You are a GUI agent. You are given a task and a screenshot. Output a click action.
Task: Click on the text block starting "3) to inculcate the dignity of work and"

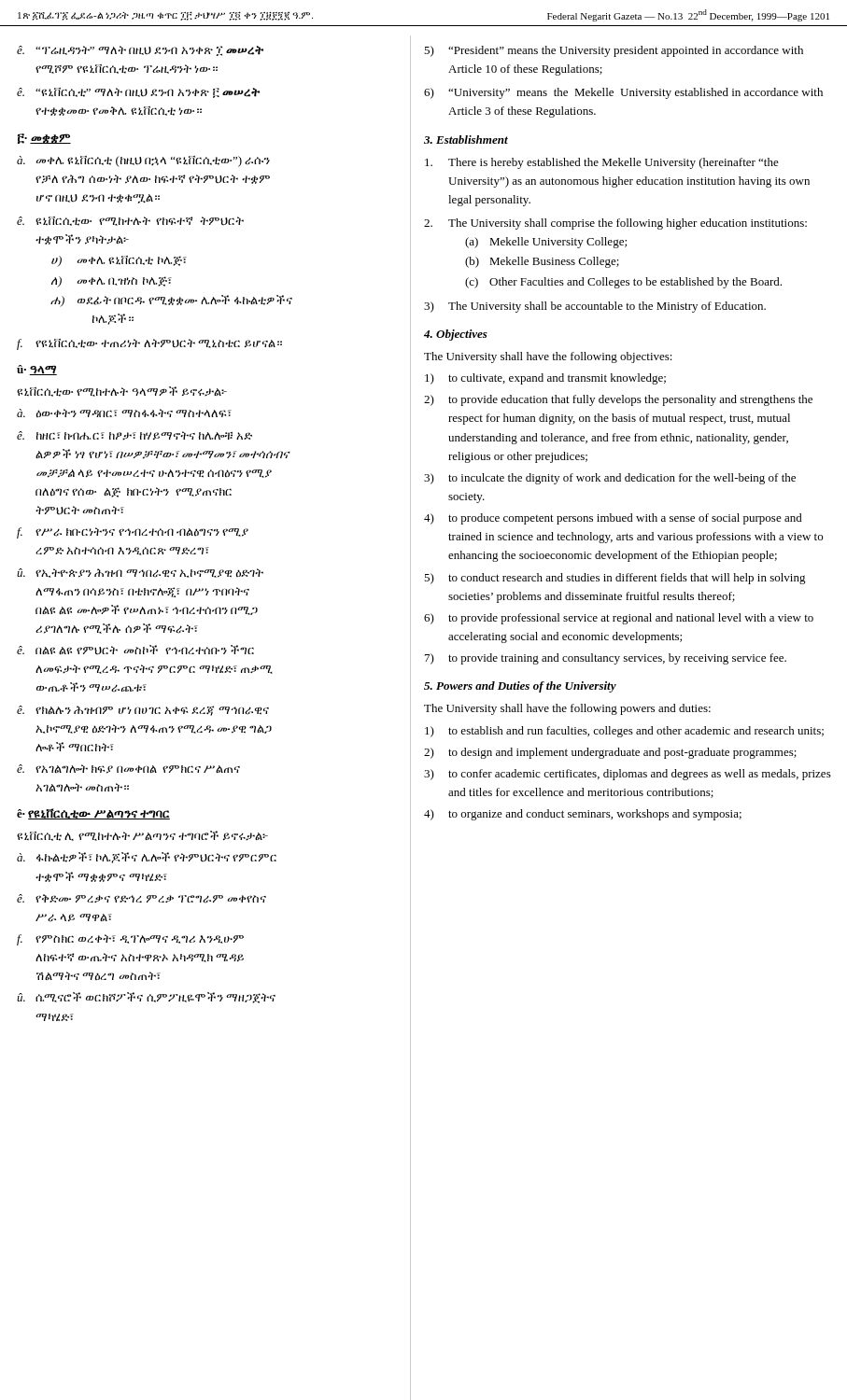coord(628,487)
